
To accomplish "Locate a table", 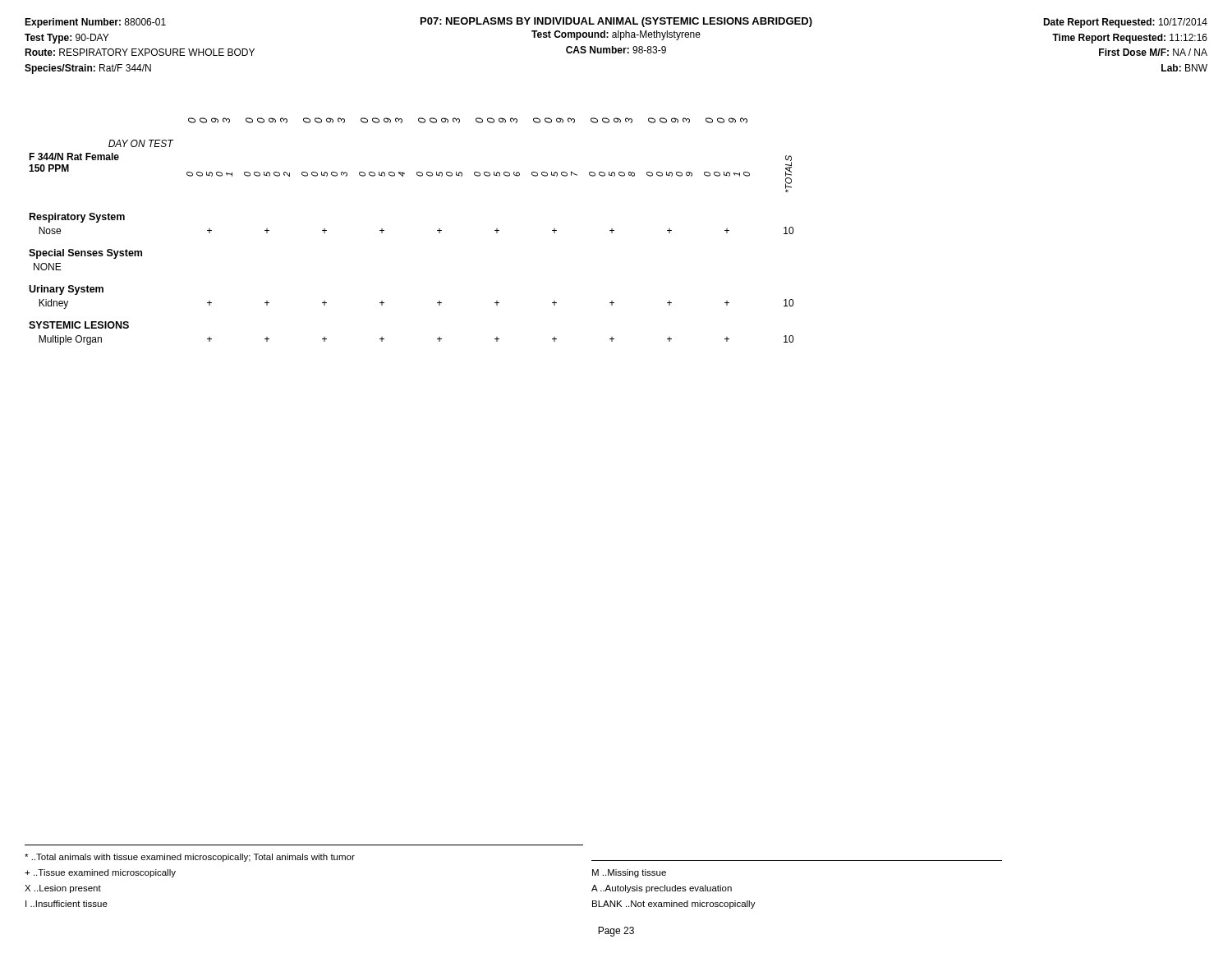I will (423, 220).
